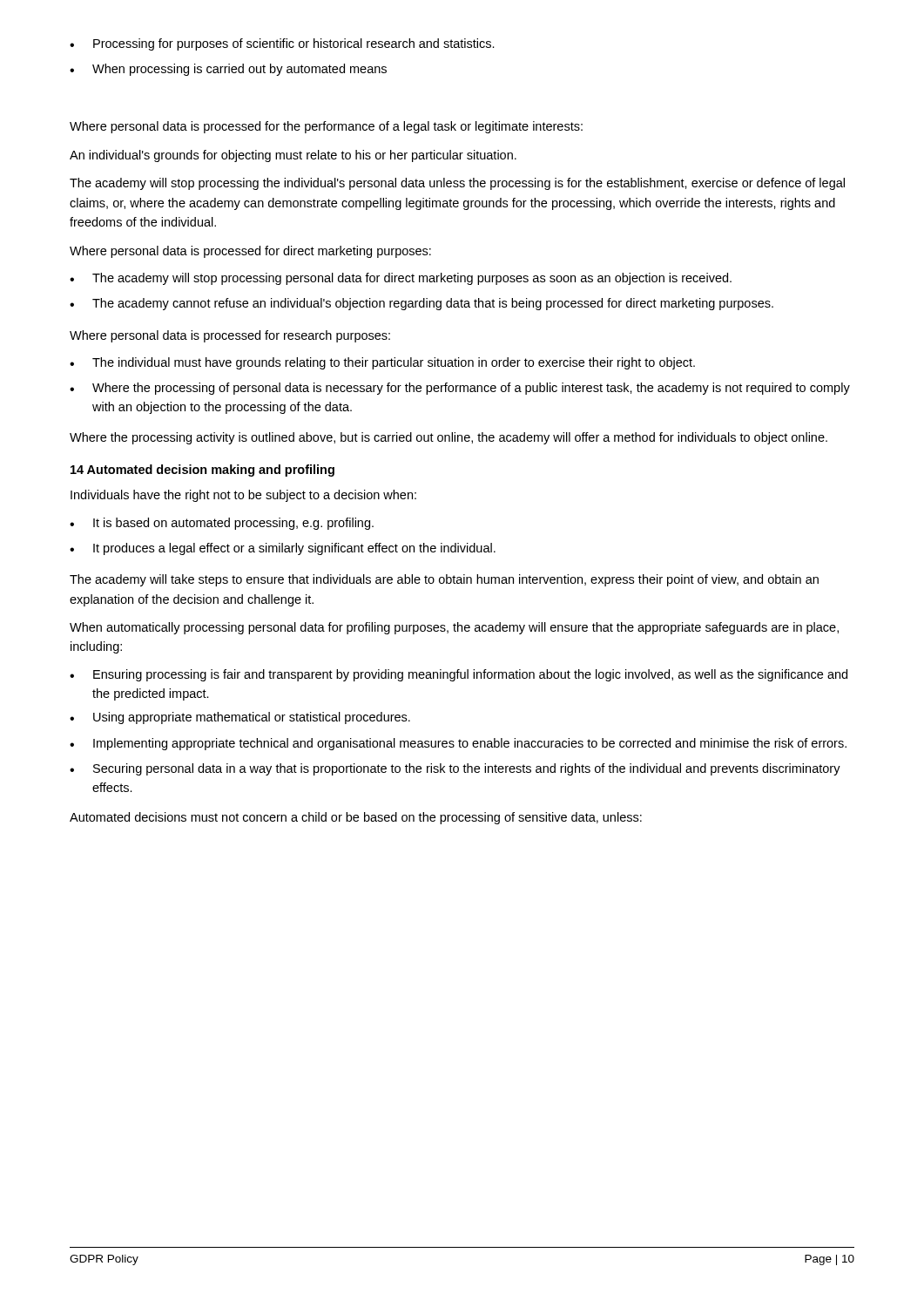The height and width of the screenshot is (1307, 924).
Task: Find the block on this page that starts "An individual's grounds for objecting must"
Action: click(293, 155)
